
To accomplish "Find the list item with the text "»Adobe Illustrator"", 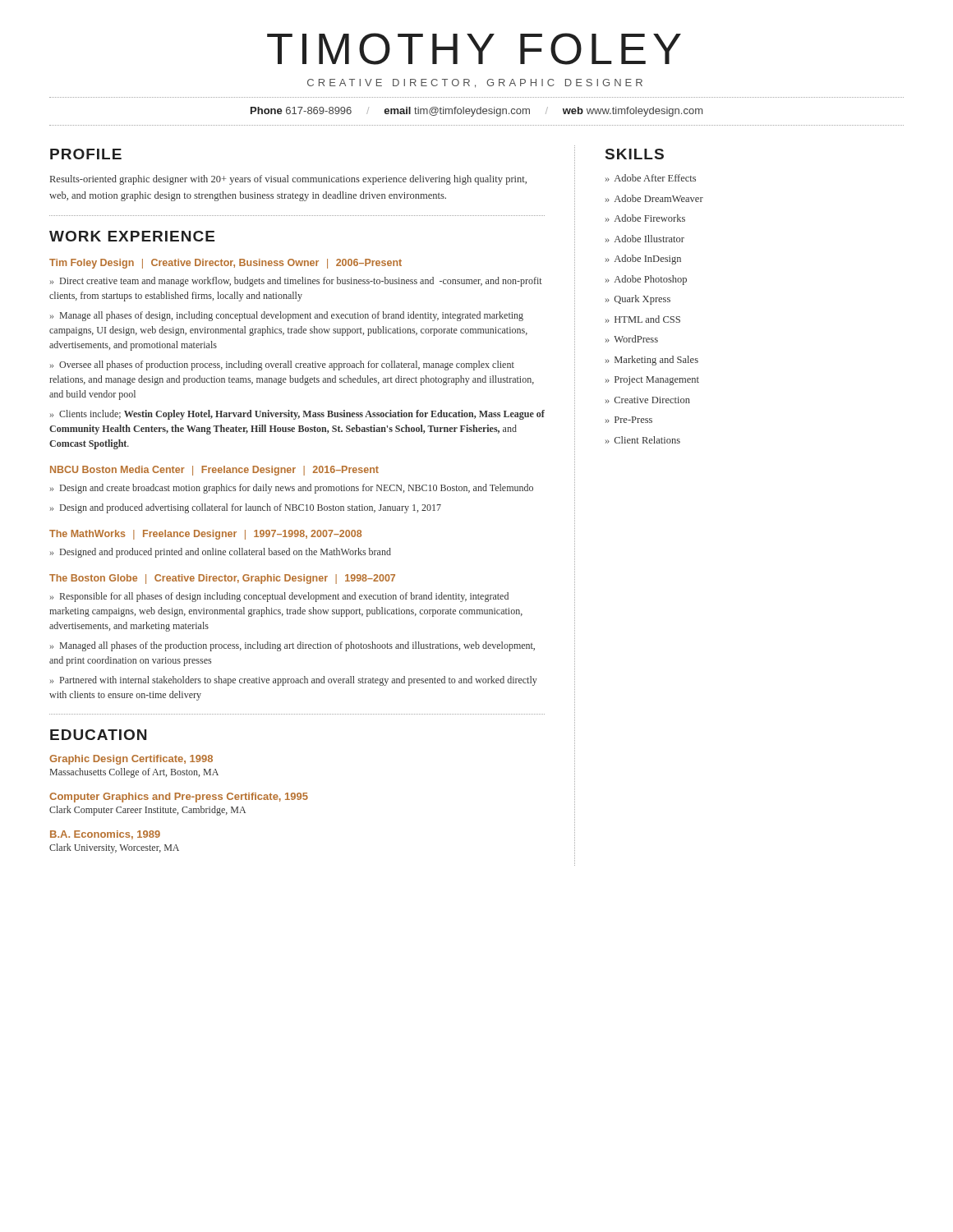I will 645,239.
